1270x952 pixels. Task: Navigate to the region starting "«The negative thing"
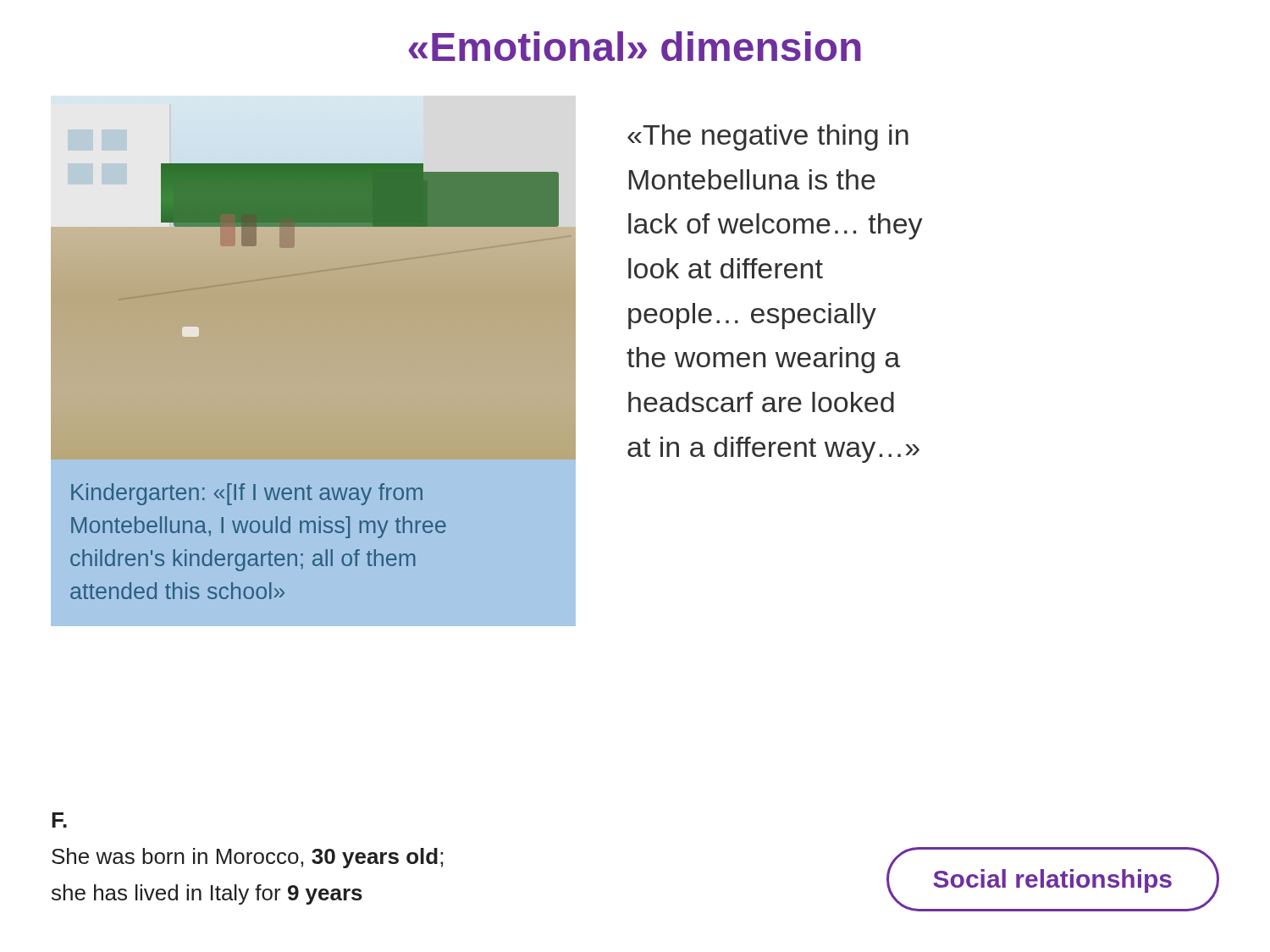[775, 291]
